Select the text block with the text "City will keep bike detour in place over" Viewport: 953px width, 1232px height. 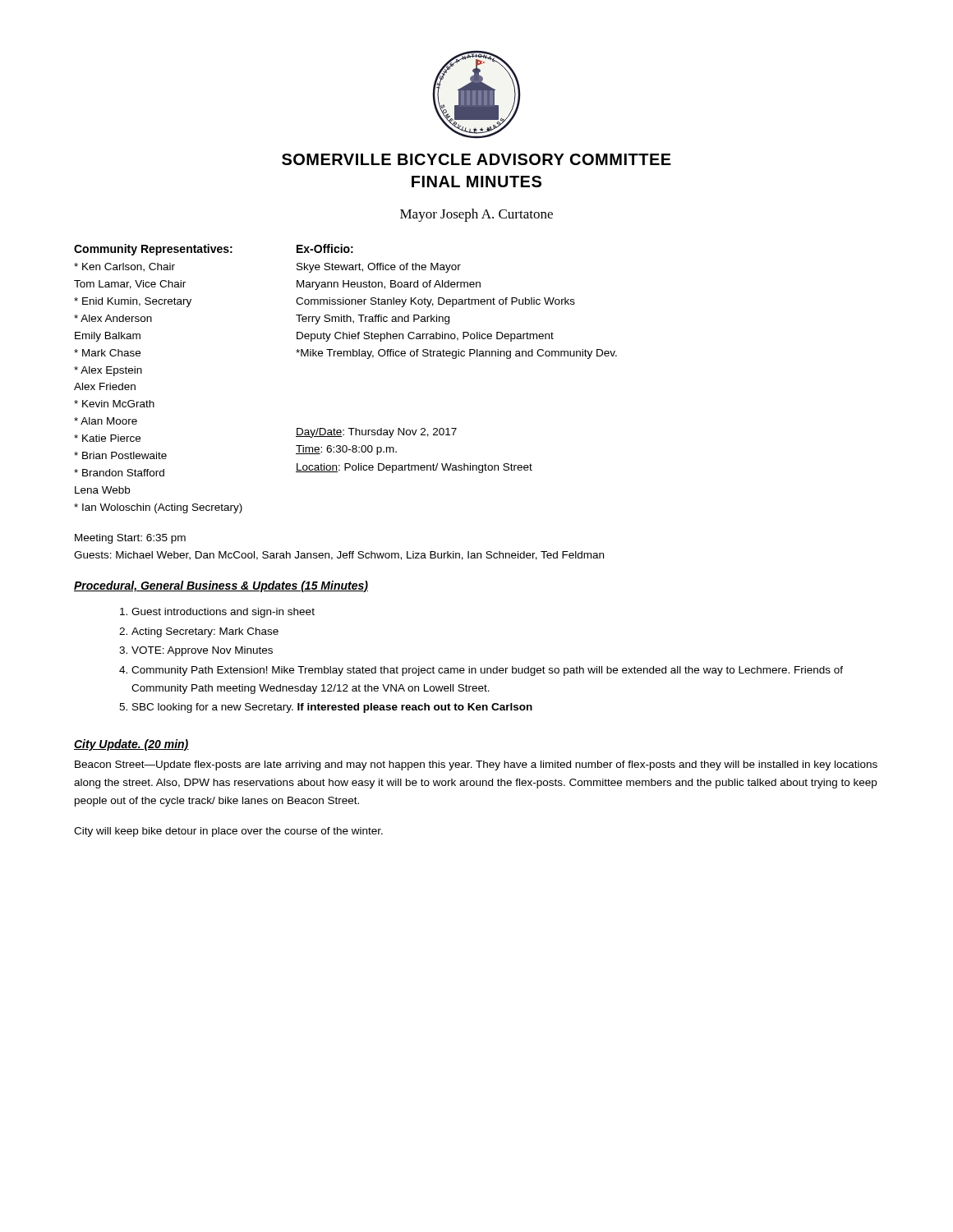(229, 830)
